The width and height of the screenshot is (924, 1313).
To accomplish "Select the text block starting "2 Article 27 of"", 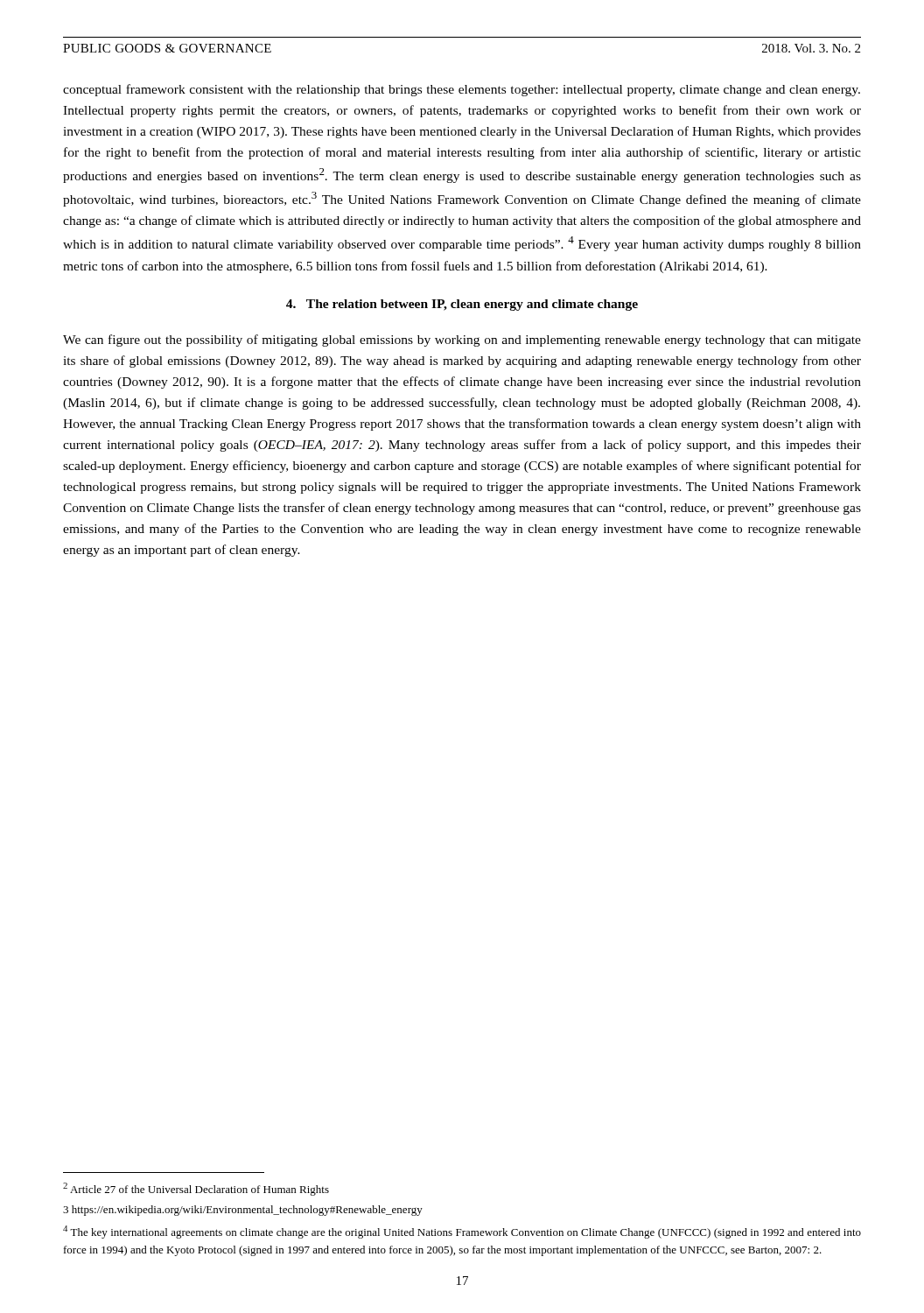I will (196, 1188).
